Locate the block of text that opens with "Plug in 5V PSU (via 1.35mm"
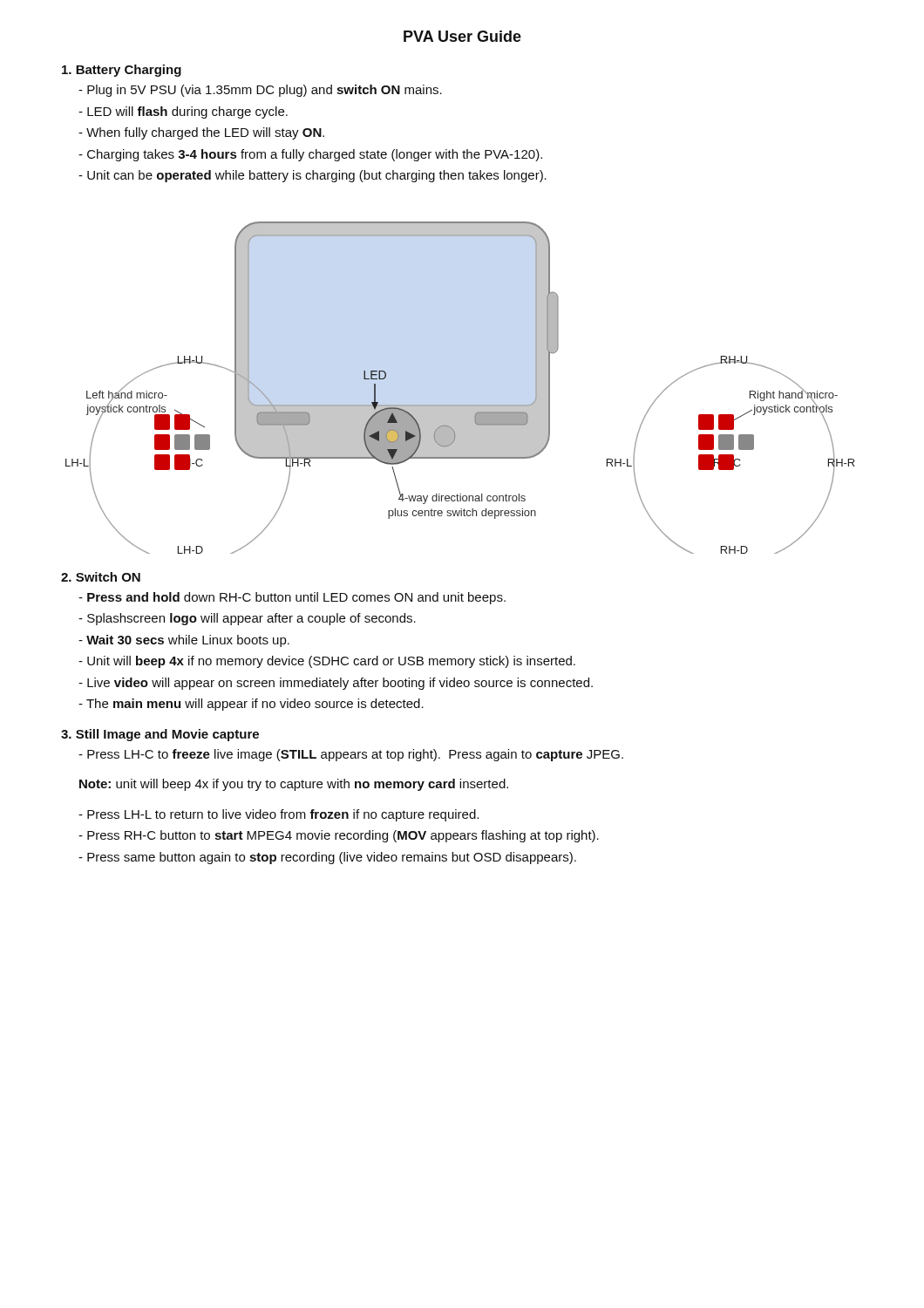Image resolution: width=924 pixels, height=1308 pixels. click(x=261, y=89)
